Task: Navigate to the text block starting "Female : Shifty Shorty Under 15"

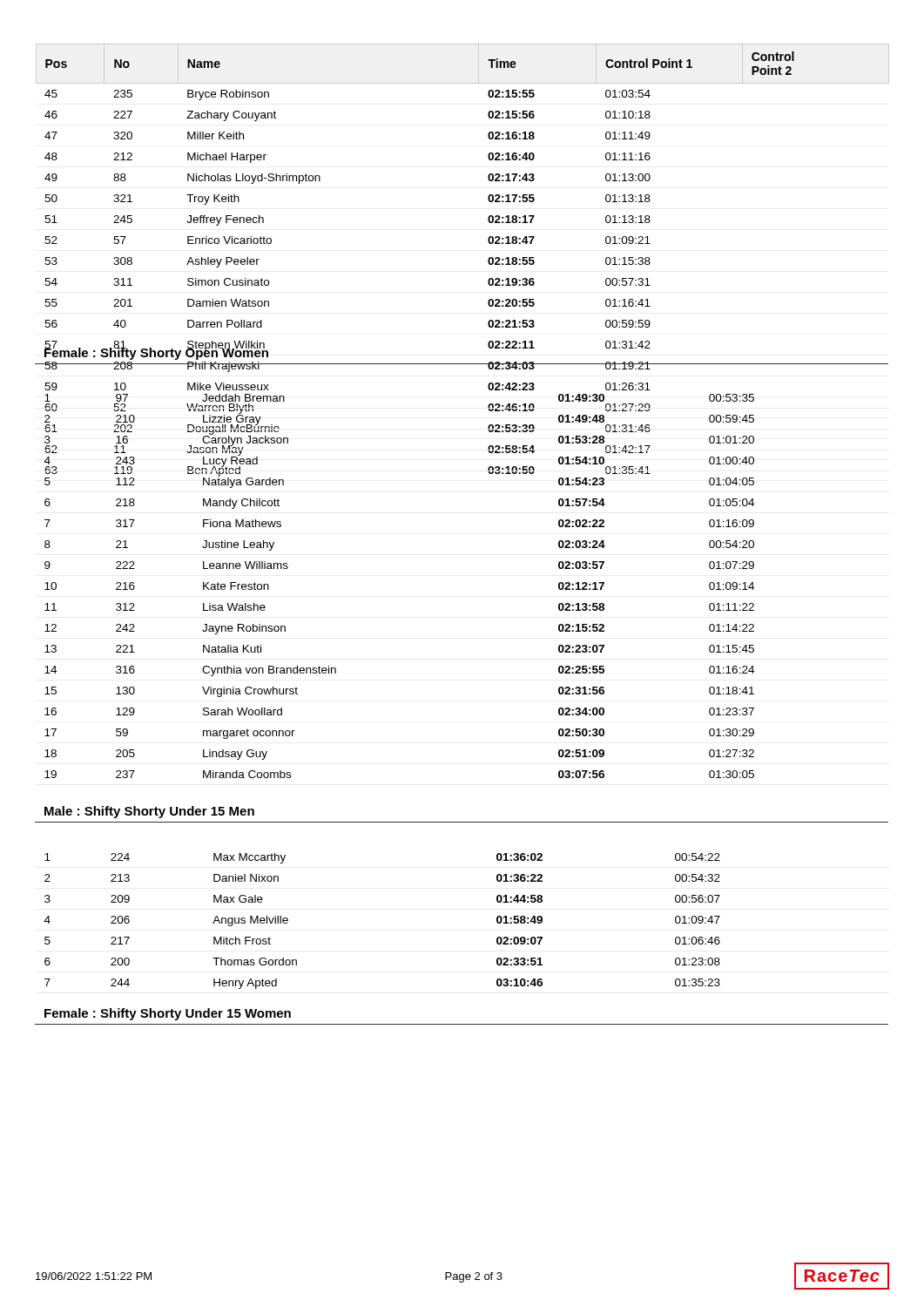Action: pyautogui.click(x=168, y=1013)
